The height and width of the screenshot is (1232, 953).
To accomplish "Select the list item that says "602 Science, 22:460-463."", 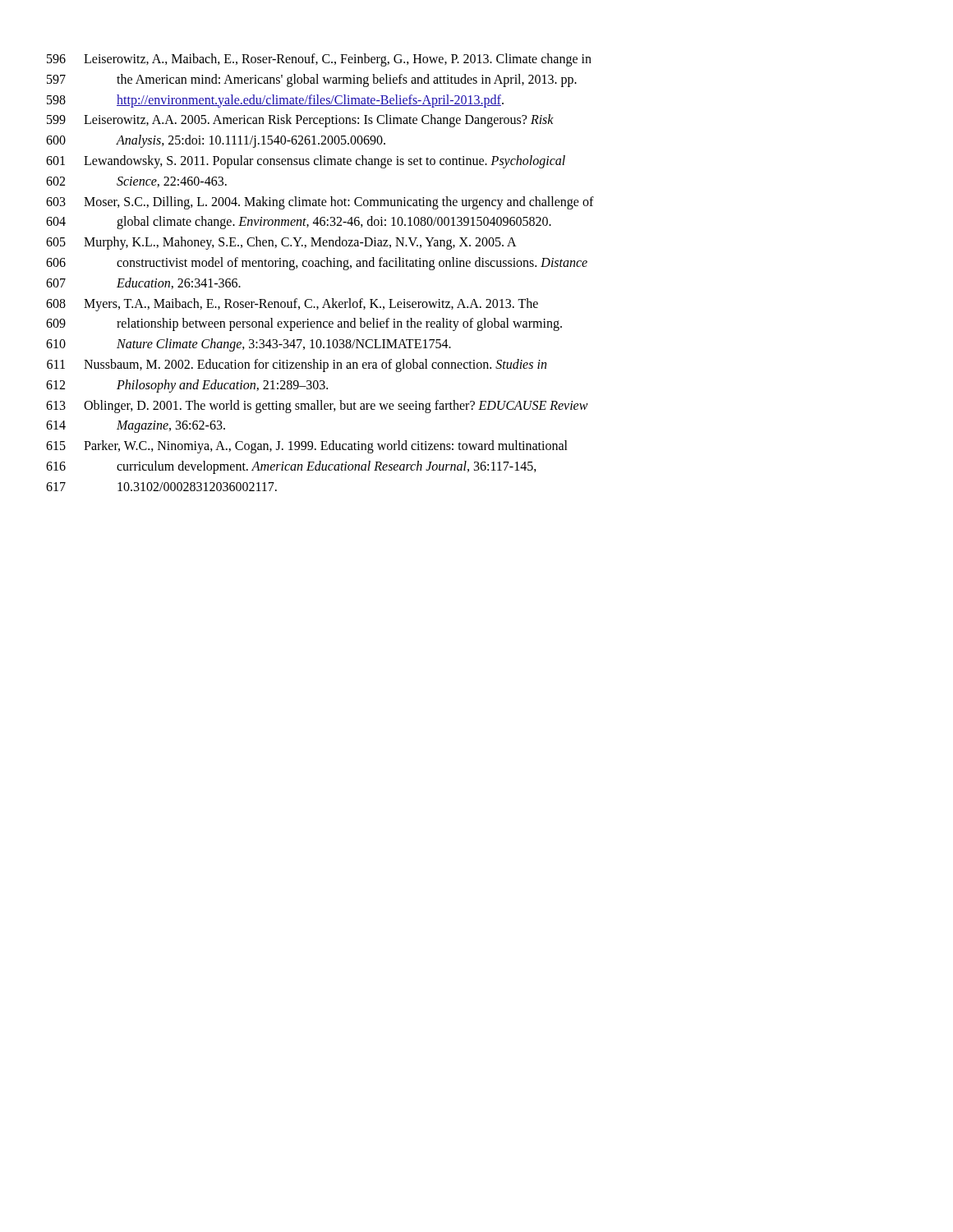I will click(136, 182).
